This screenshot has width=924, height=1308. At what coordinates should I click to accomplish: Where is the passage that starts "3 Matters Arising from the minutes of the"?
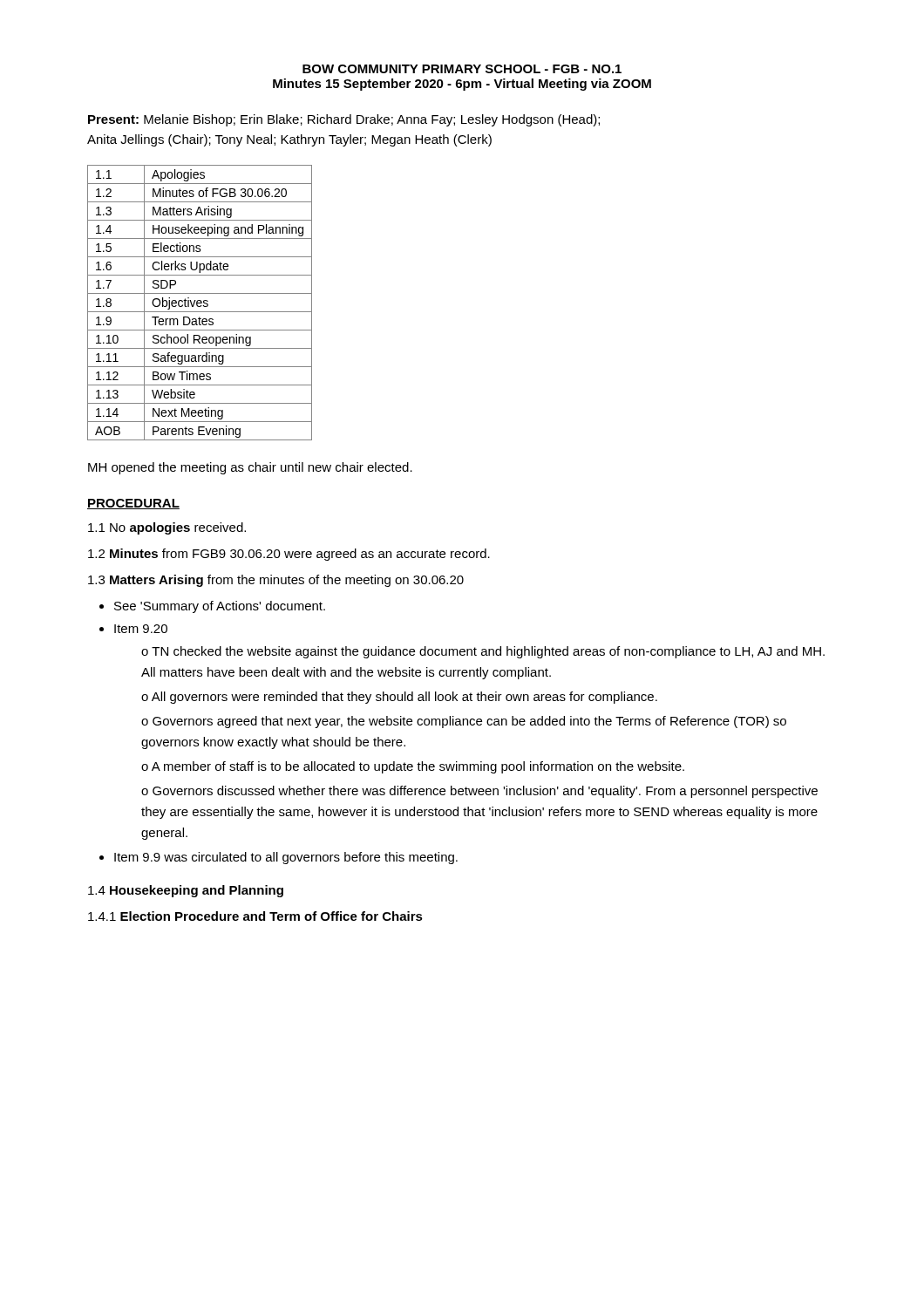(x=276, y=579)
